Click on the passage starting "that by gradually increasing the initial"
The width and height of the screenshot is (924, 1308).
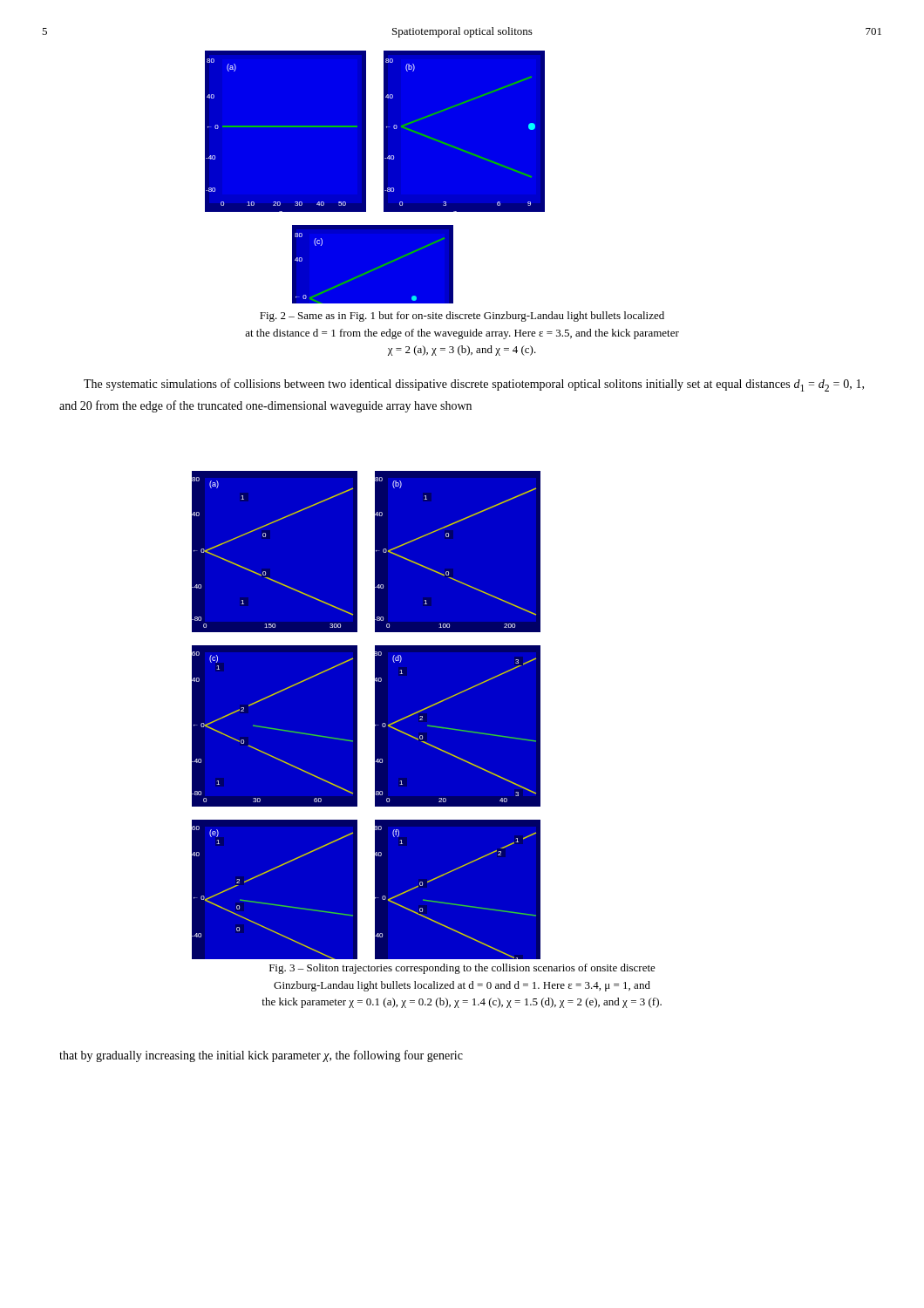pos(261,1056)
